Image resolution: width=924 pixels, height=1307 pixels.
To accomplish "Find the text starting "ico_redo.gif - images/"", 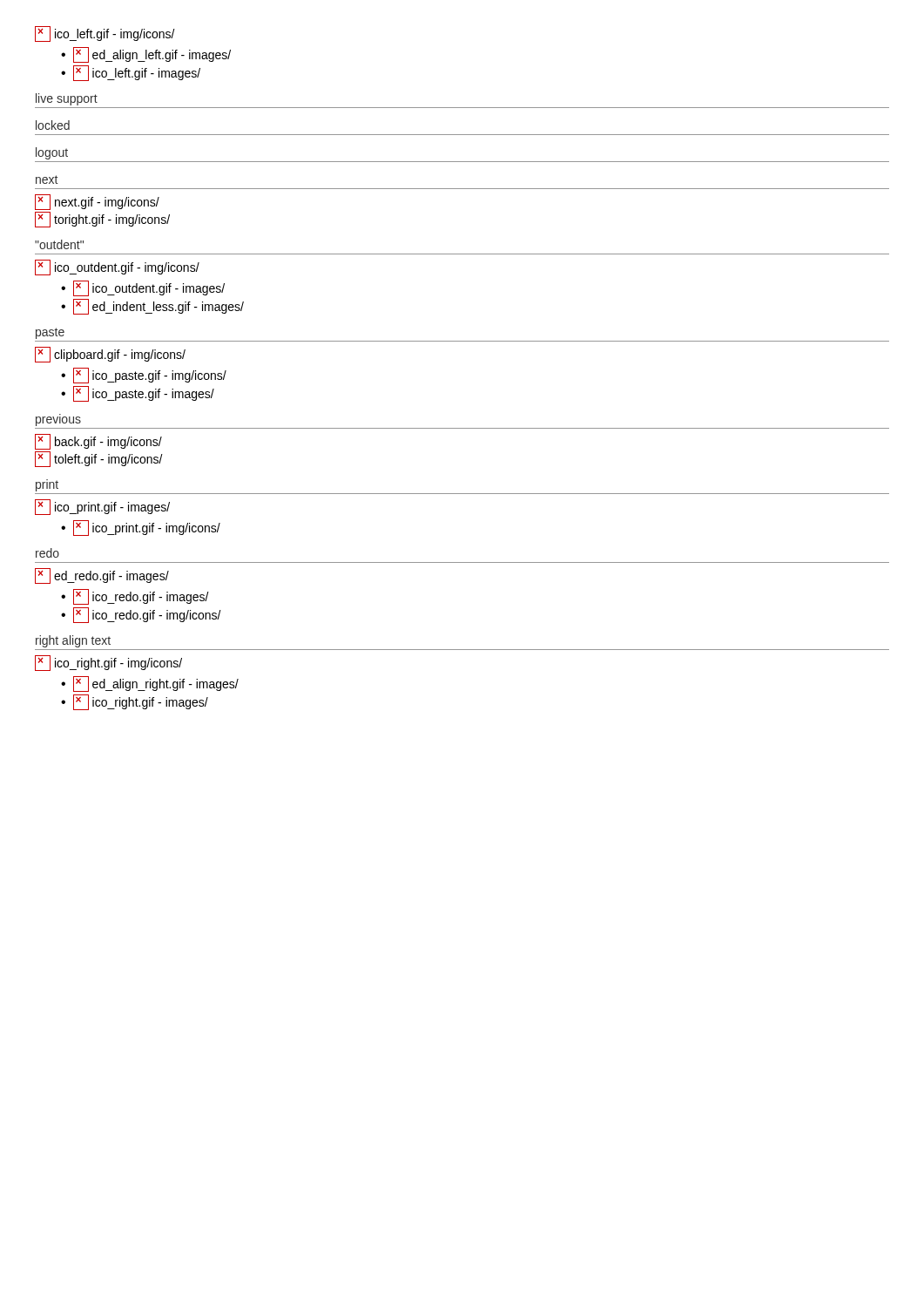I will click(141, 597).
